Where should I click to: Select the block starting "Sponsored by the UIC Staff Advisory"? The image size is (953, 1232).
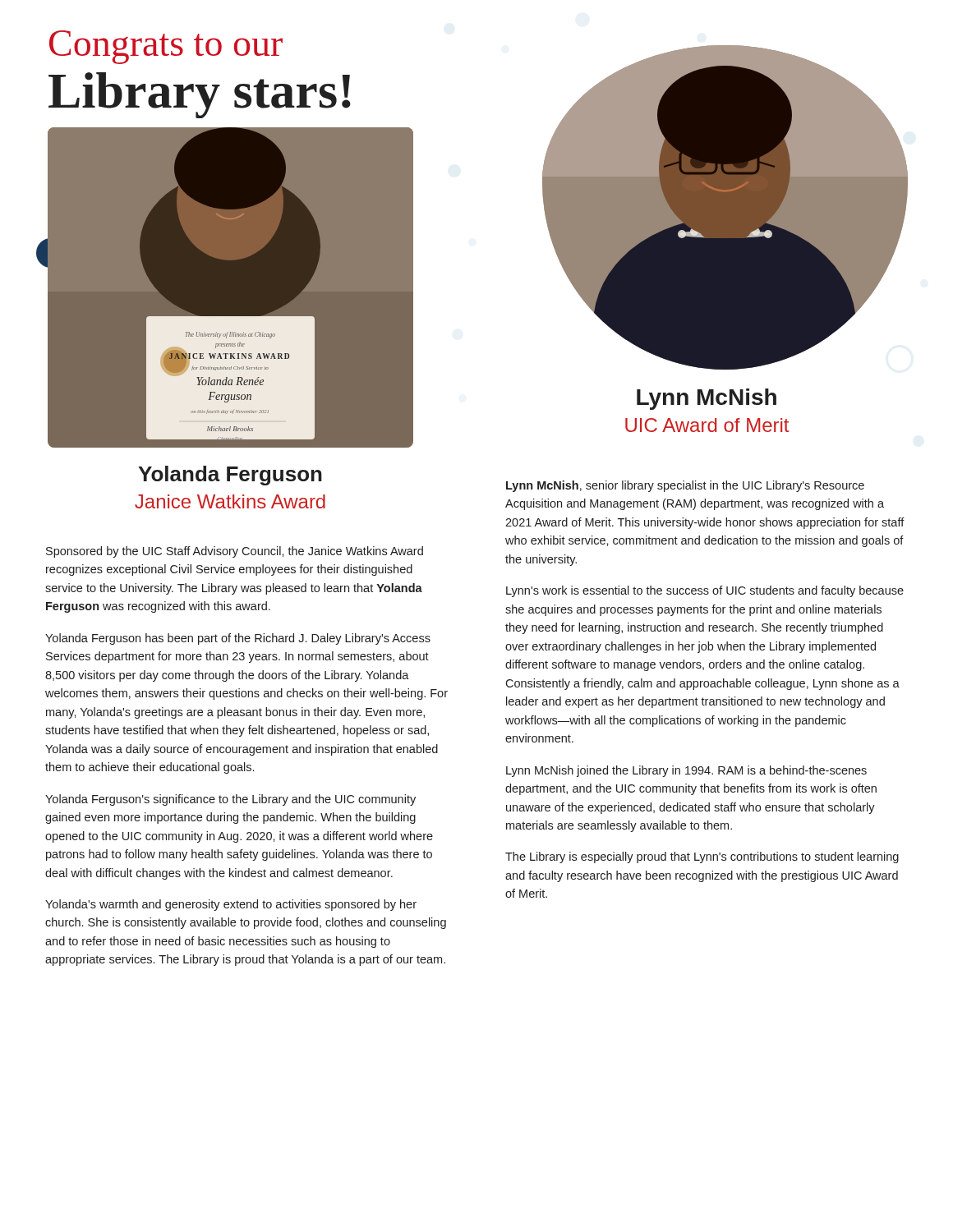pyautogui.click(x=234, y=579)
